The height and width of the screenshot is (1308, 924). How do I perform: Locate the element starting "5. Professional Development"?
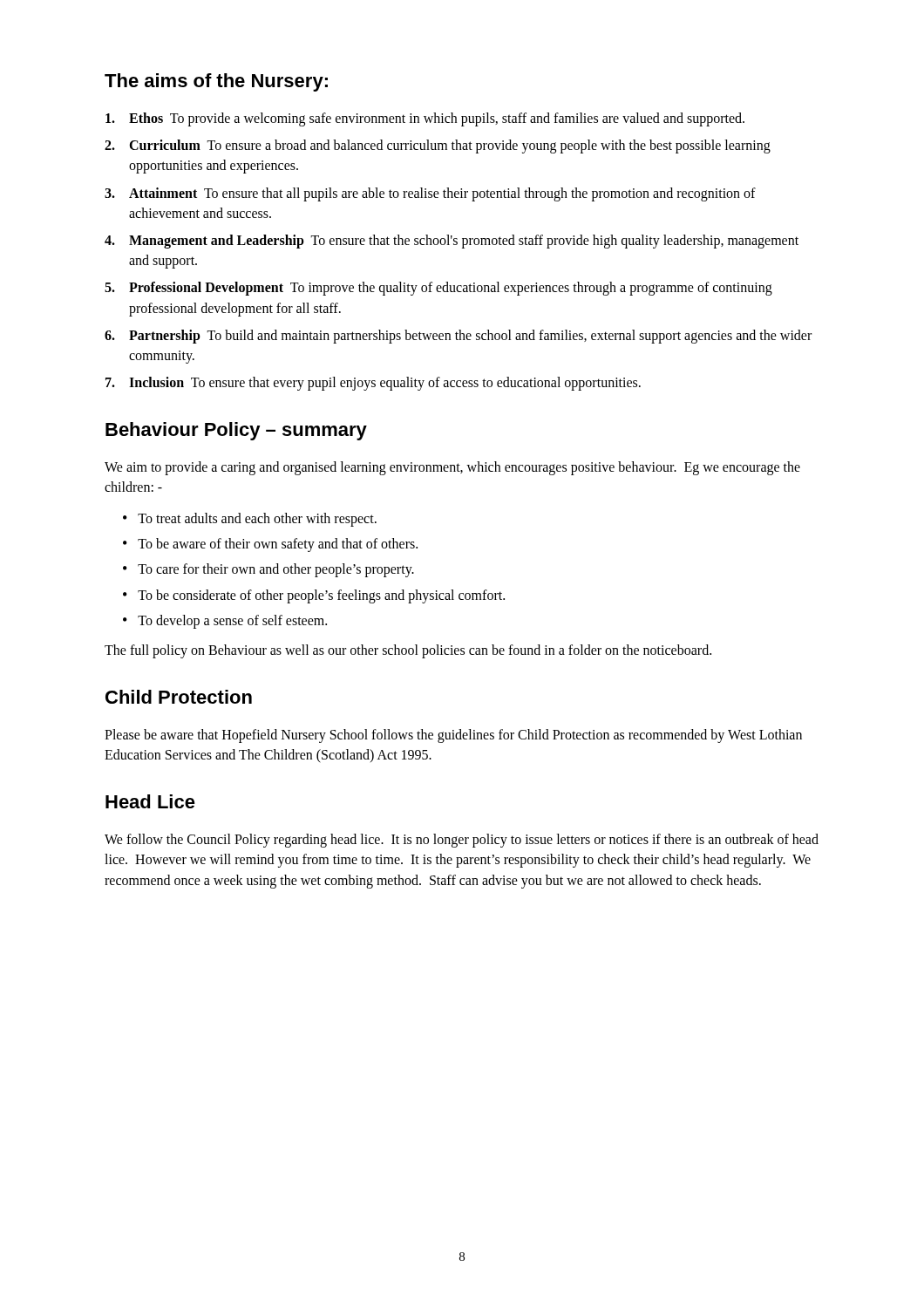(462, 298)
